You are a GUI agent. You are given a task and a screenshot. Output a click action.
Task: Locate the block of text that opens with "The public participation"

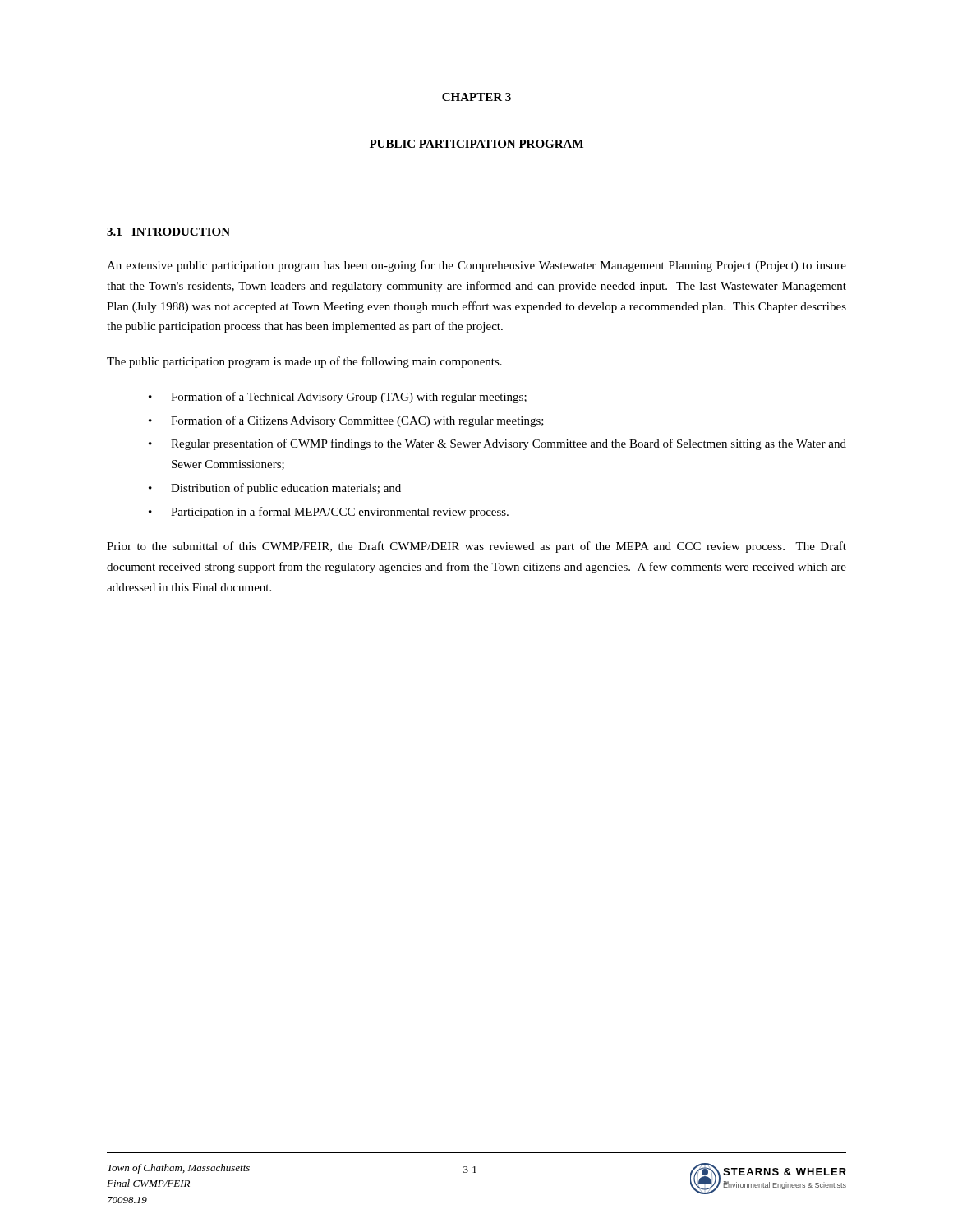[x=305, y=361]
